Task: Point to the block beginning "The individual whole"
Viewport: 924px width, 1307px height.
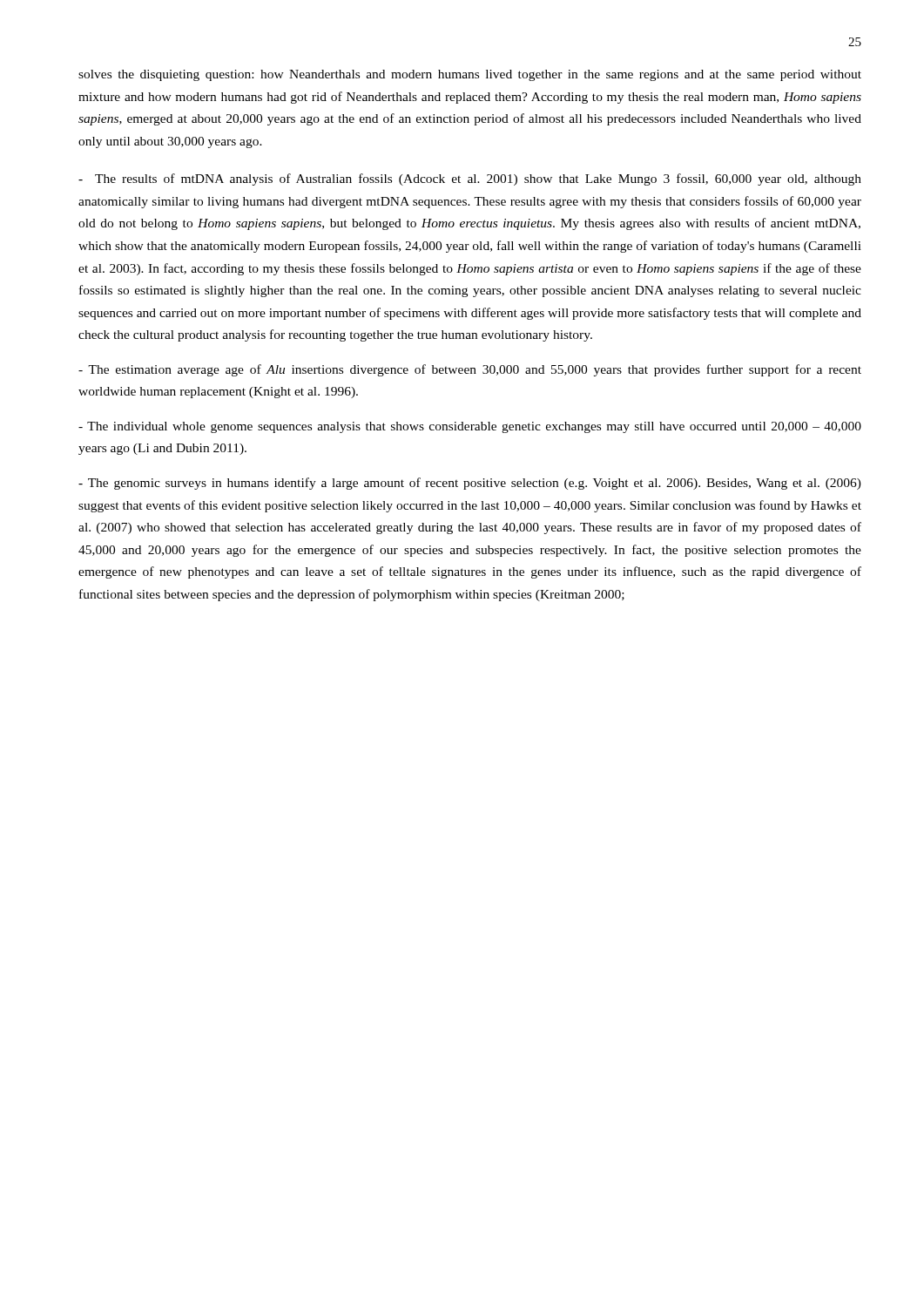Action: 470,437
